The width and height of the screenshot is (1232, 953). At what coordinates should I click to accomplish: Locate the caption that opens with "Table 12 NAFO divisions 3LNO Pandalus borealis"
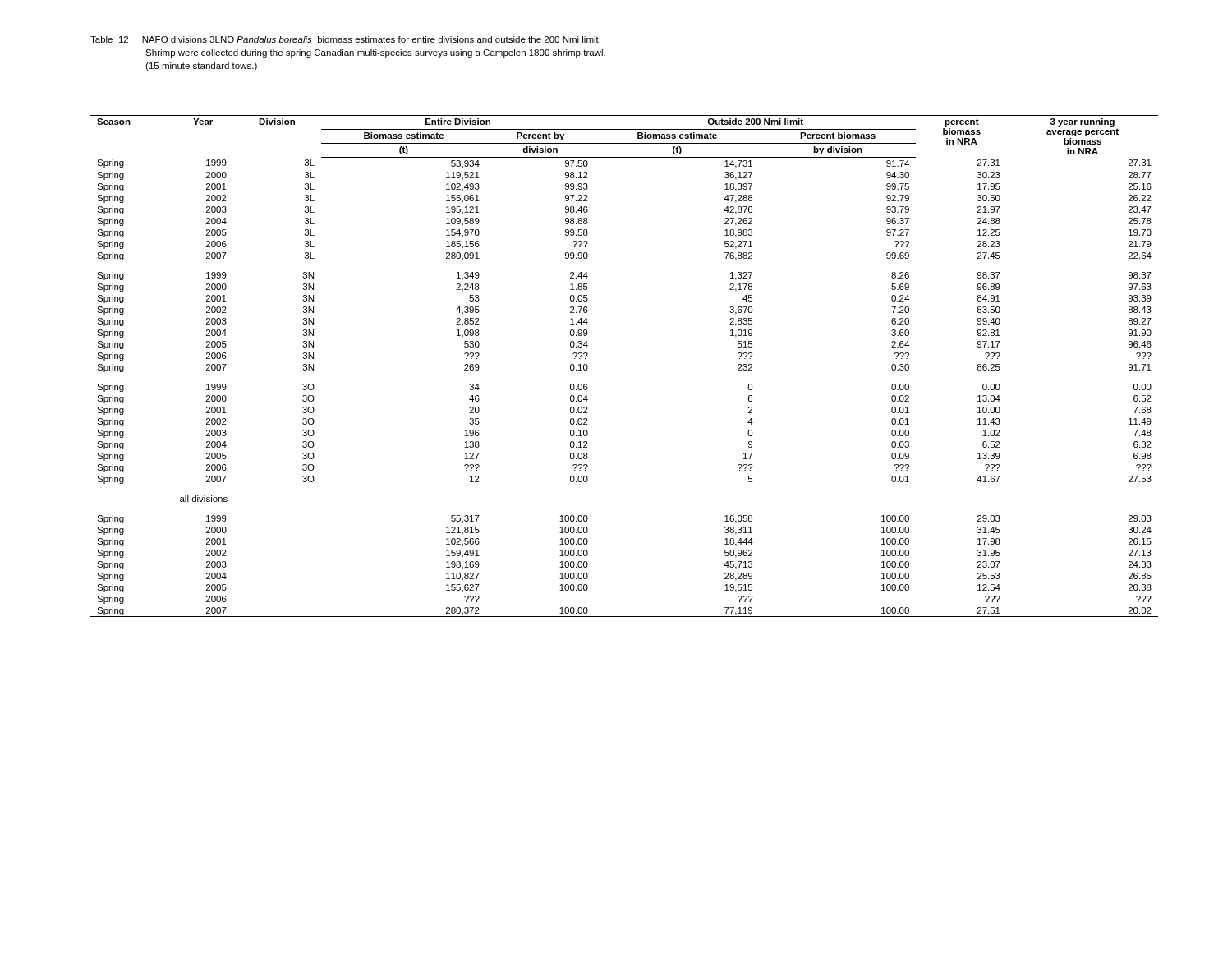coord(501,53)
